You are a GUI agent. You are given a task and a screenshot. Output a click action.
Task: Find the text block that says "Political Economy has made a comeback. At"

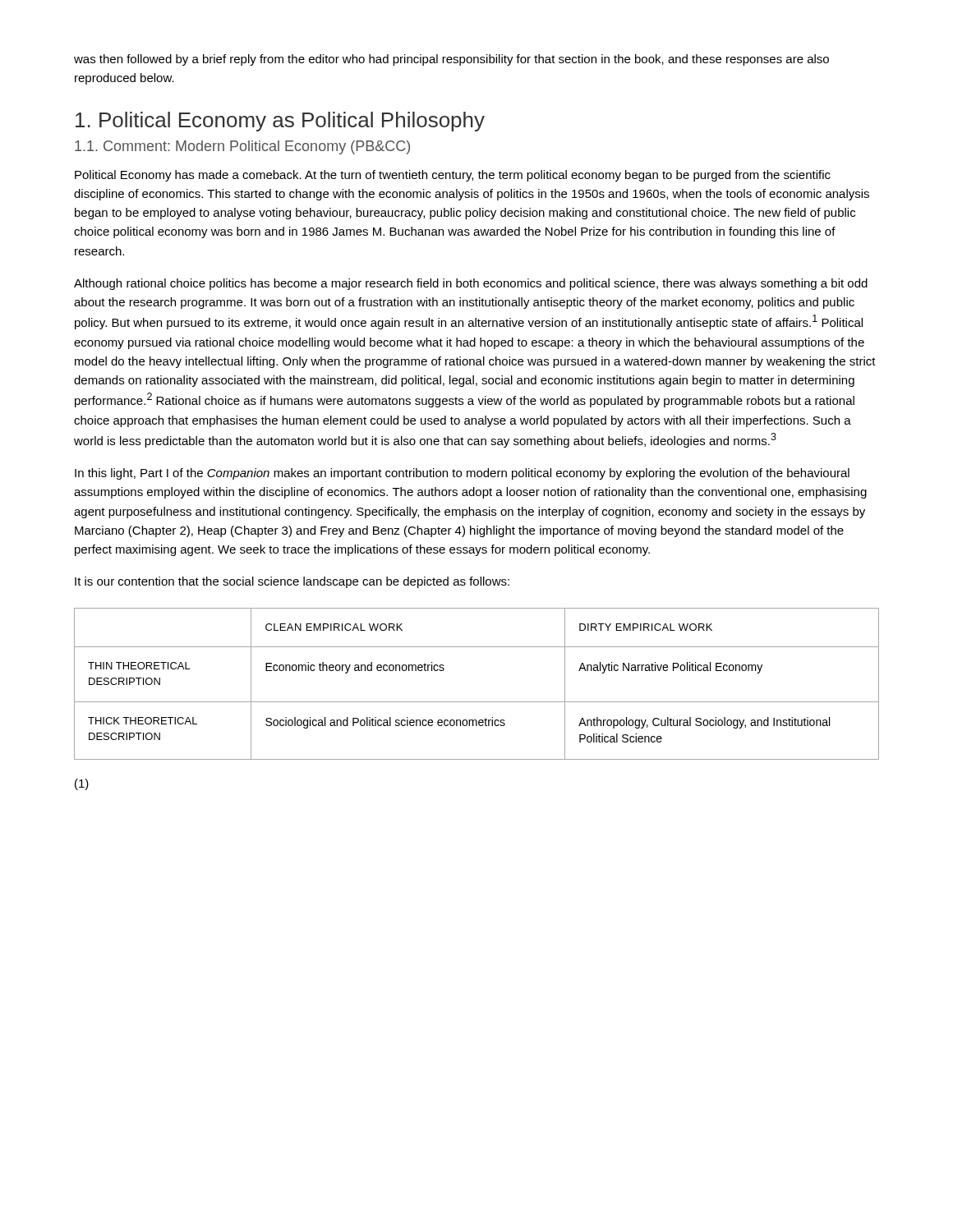[472, 212]
